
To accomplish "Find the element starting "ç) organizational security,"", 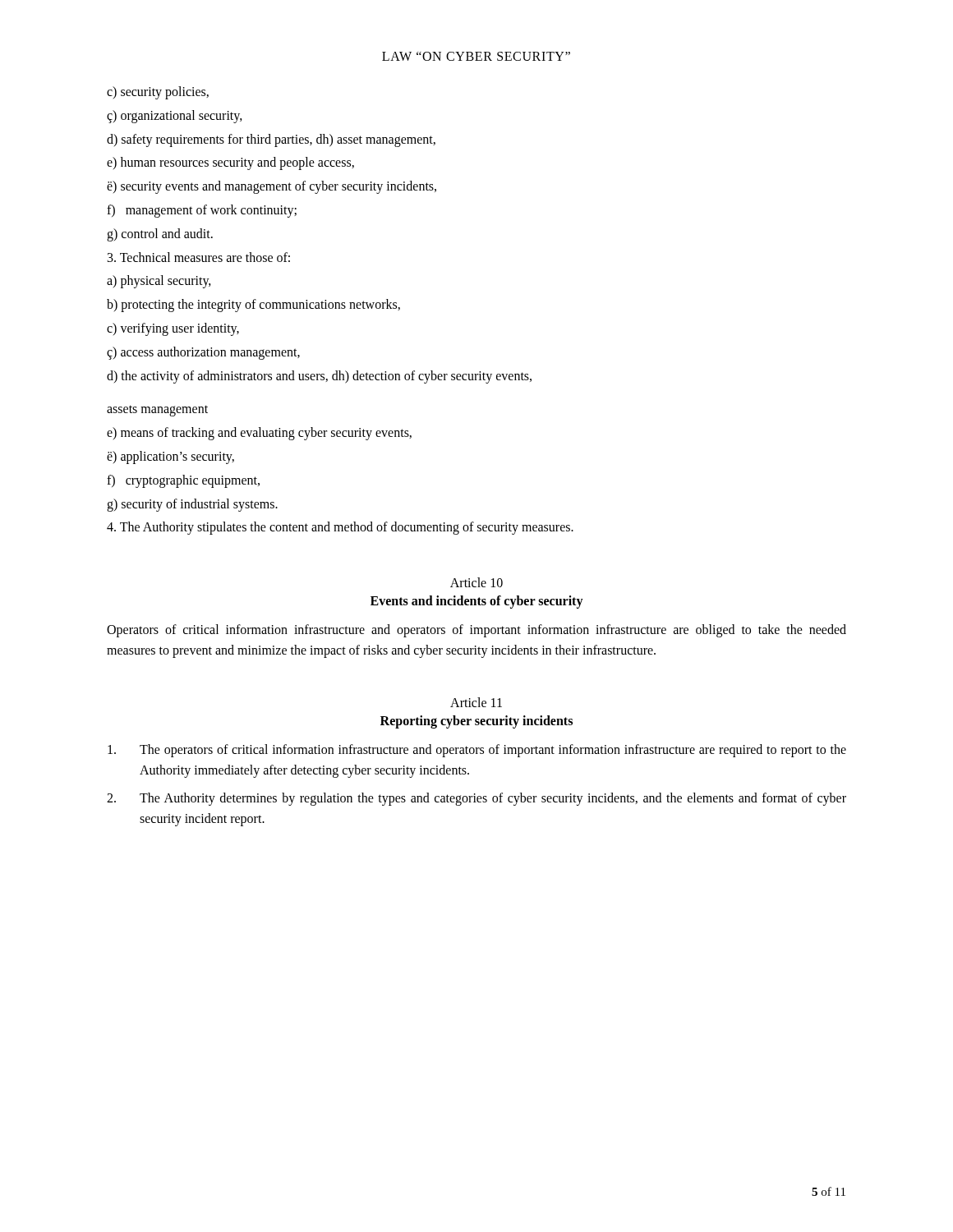I will tap(175, 115).
